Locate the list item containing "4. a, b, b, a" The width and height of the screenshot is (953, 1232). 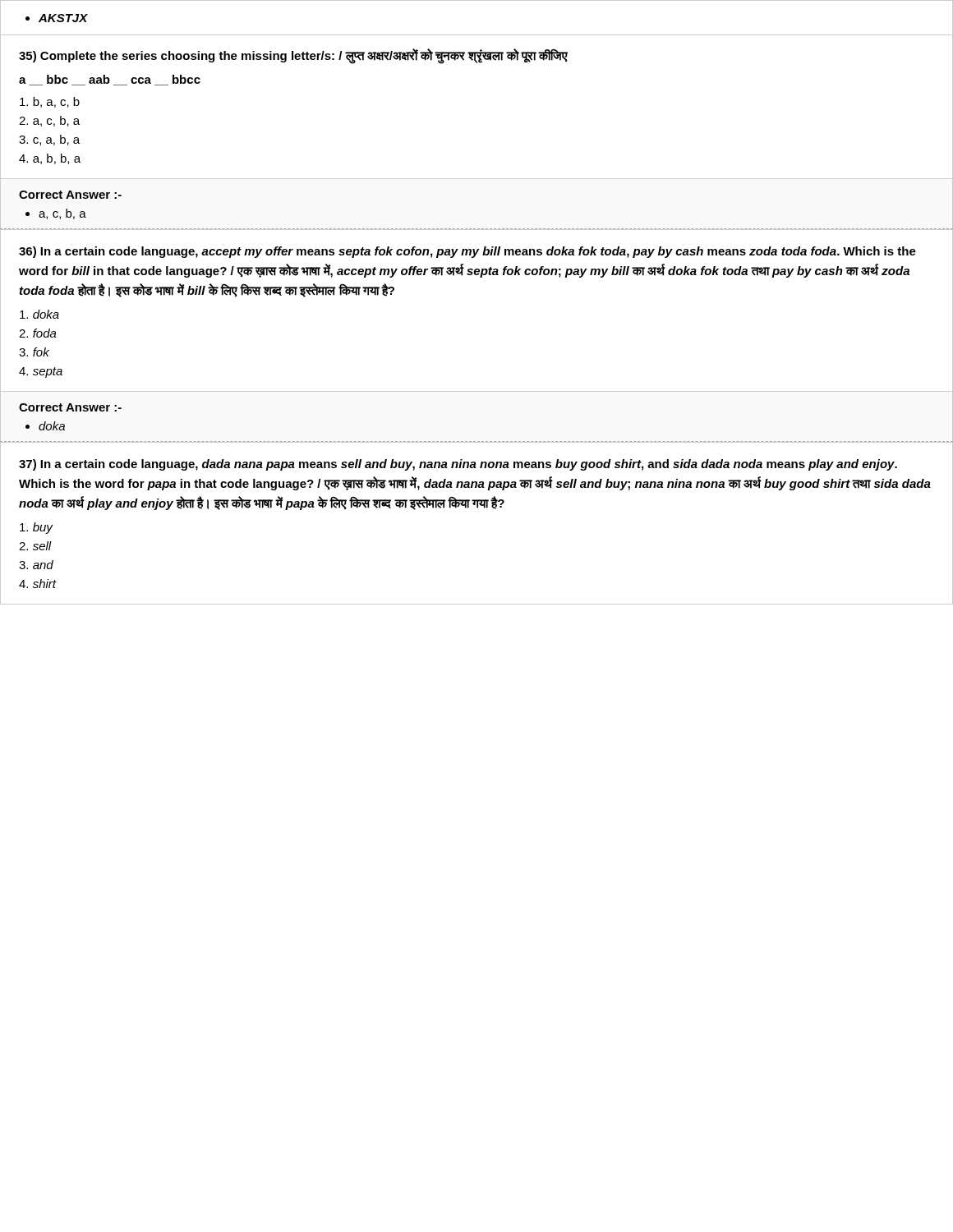pyautogui.click(x=50, y=158)
